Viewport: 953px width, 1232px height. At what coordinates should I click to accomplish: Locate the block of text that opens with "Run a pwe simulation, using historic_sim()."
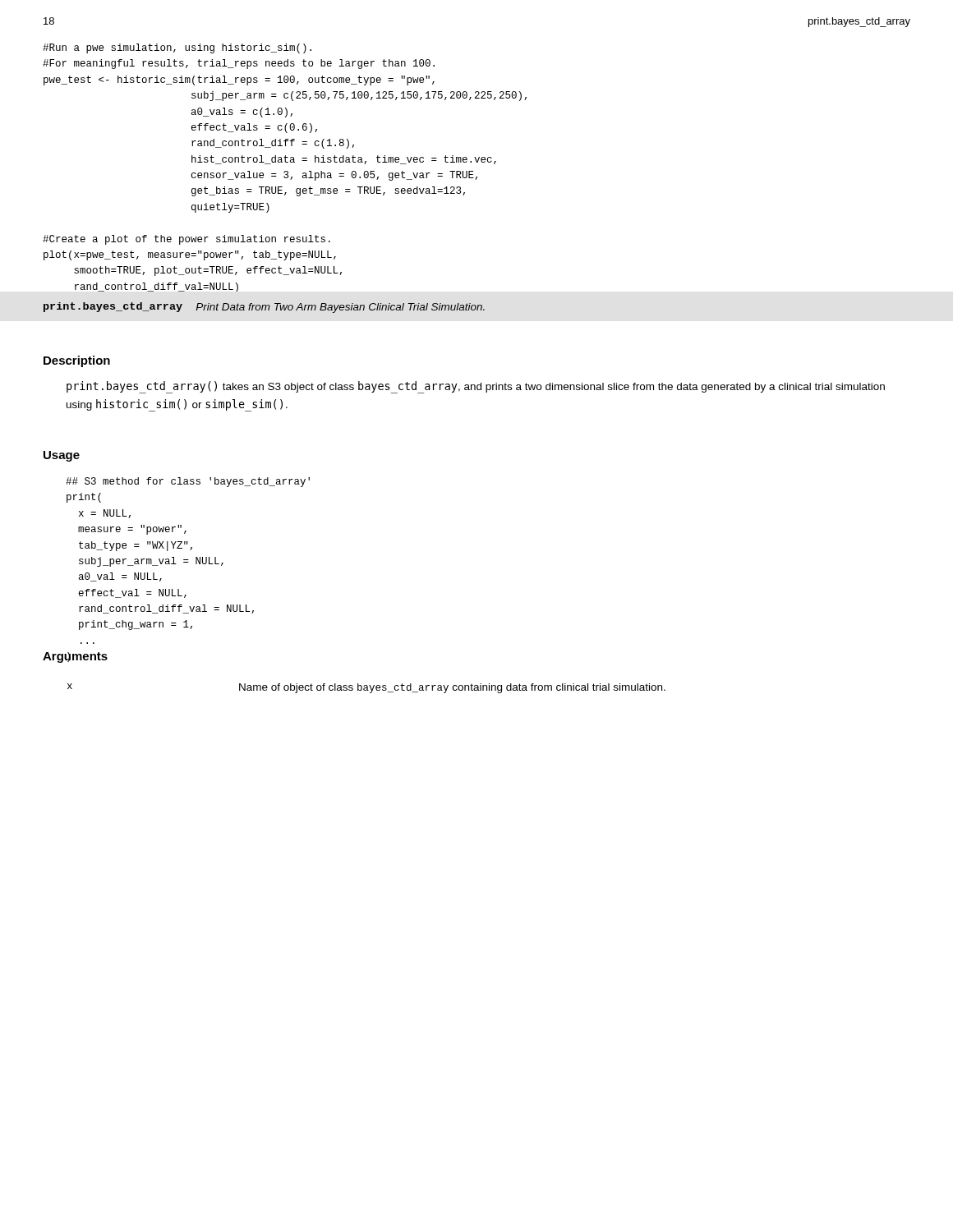[286, 168]
